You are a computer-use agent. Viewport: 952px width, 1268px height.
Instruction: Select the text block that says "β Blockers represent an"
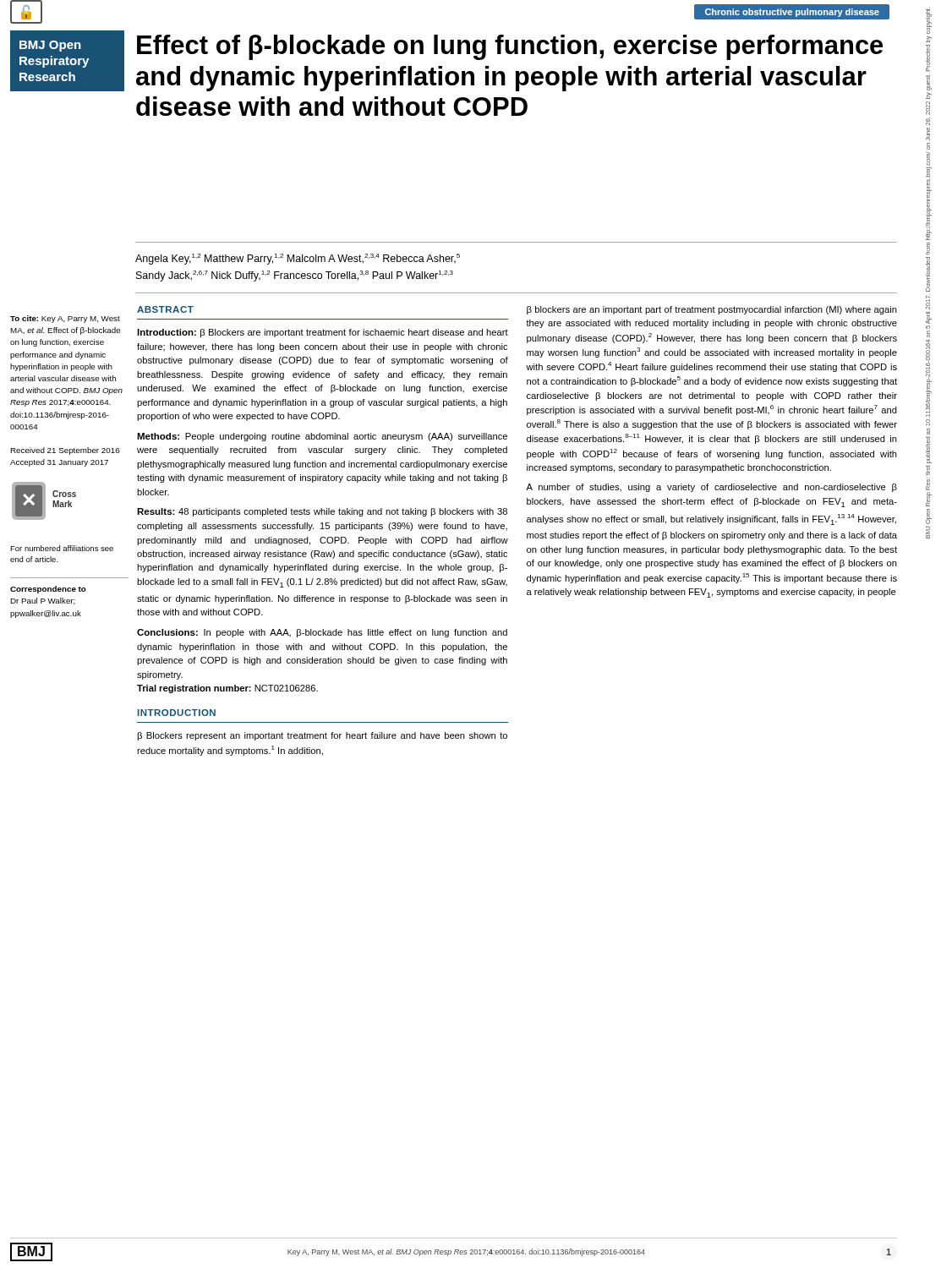[322, 743]
